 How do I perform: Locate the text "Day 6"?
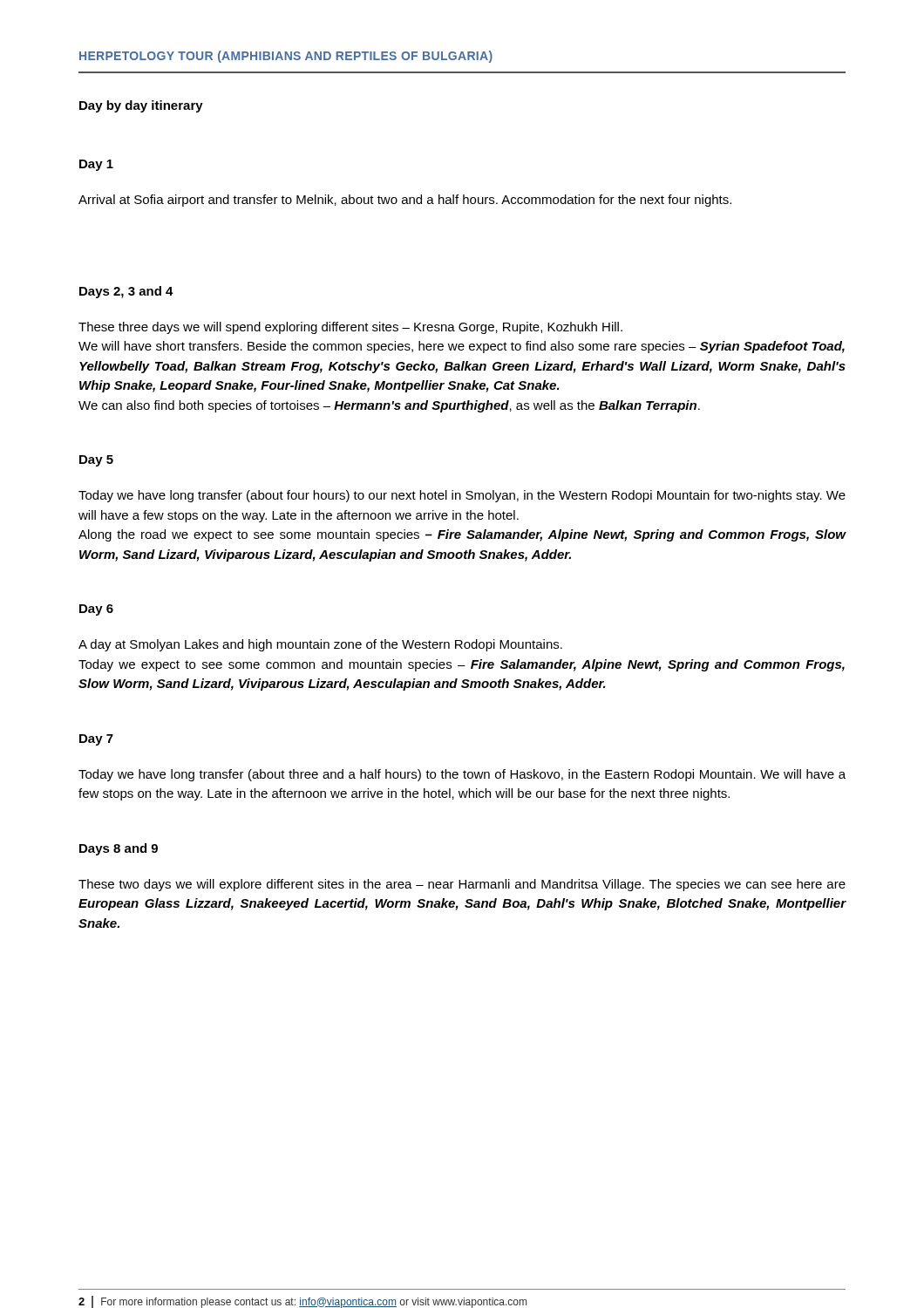(96, 608)
